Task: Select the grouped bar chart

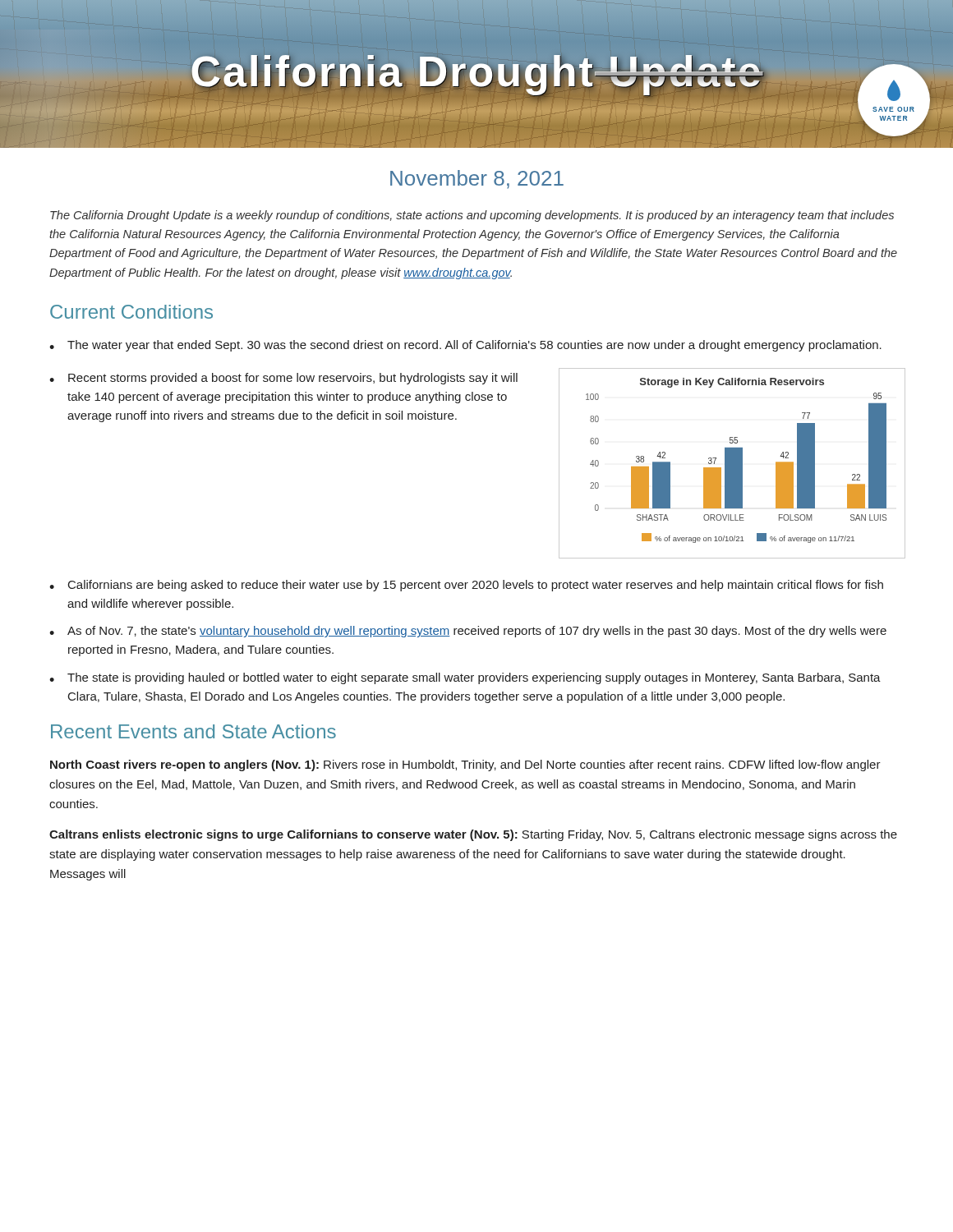Action: tap(731, 463)
